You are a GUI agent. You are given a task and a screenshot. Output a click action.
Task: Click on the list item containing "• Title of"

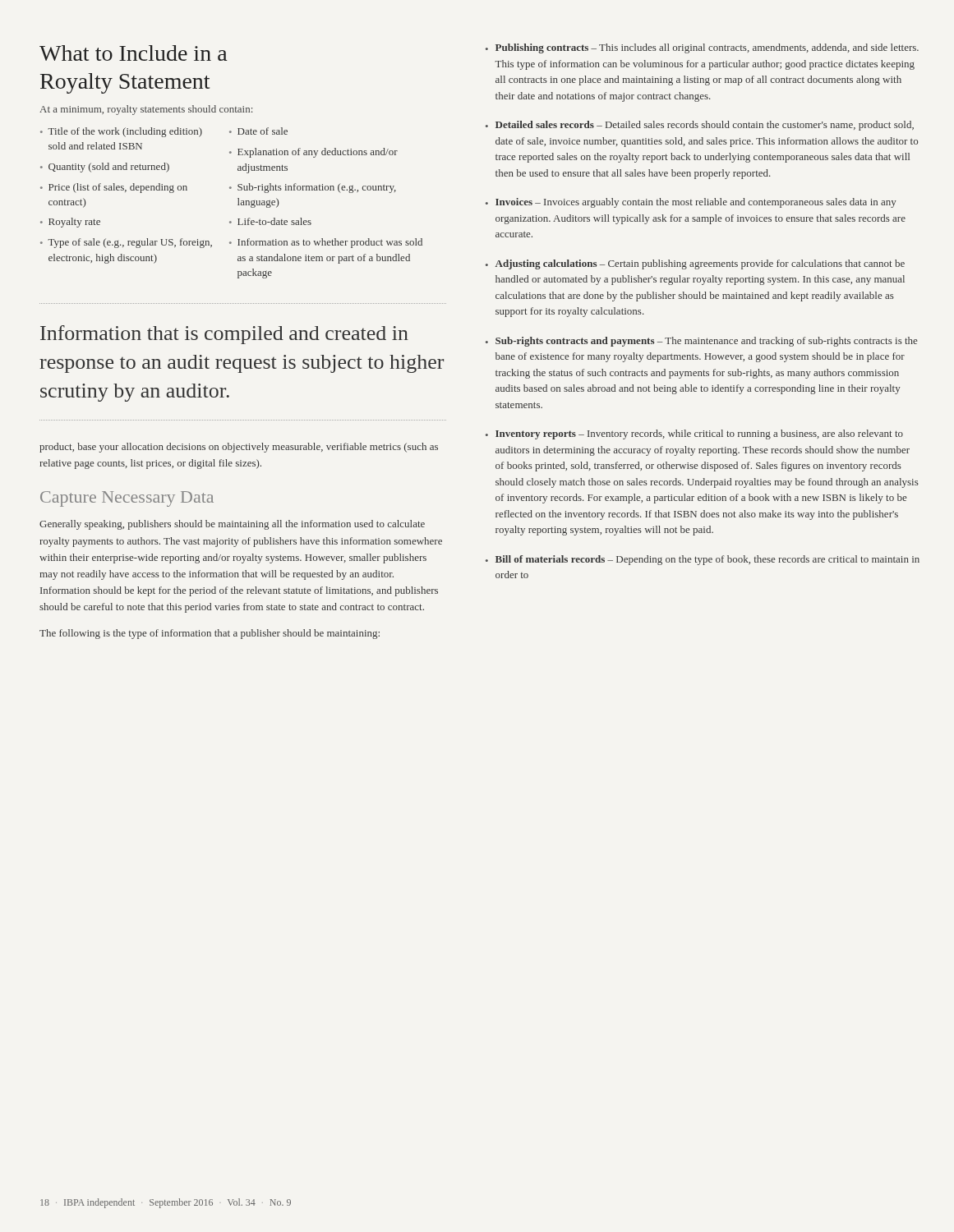click(130, 139)
